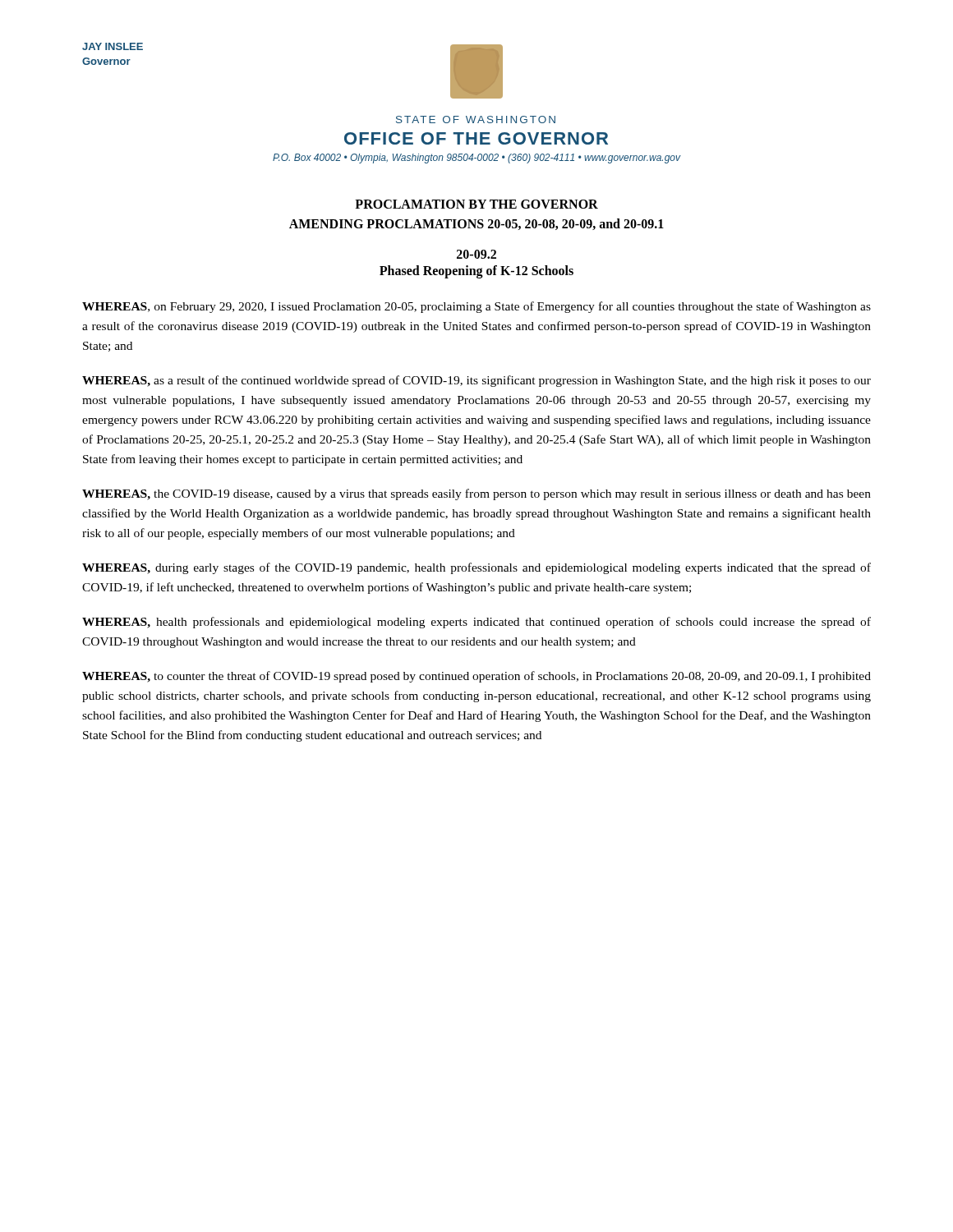Viewport: 953px width, 1232px height.
Task: Select the text starting "WHEREAS, during early stages of the"
Action: 476,577
